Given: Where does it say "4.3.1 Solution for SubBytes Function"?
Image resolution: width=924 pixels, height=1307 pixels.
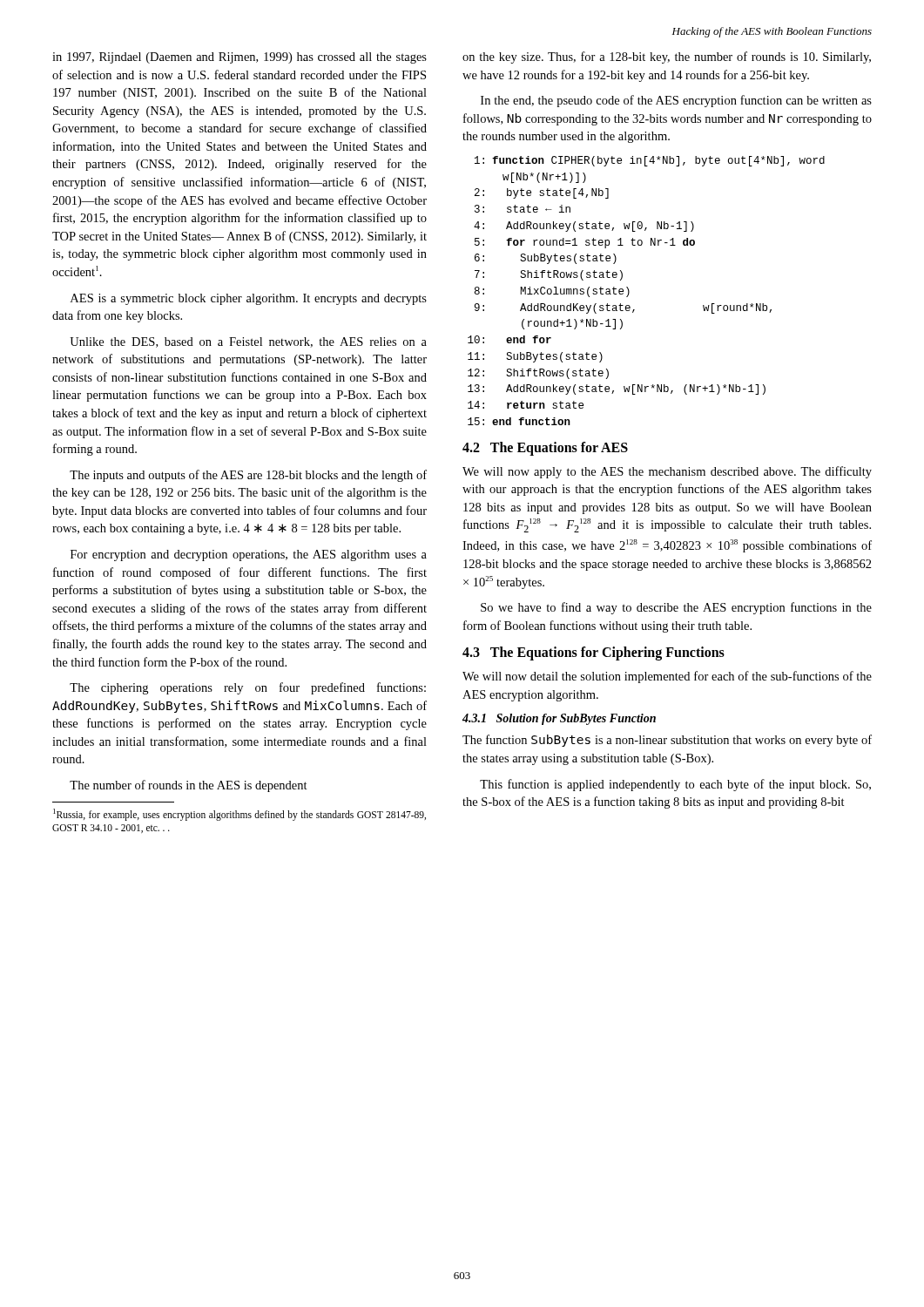Looking at the screenshot, I should point(559,719).
